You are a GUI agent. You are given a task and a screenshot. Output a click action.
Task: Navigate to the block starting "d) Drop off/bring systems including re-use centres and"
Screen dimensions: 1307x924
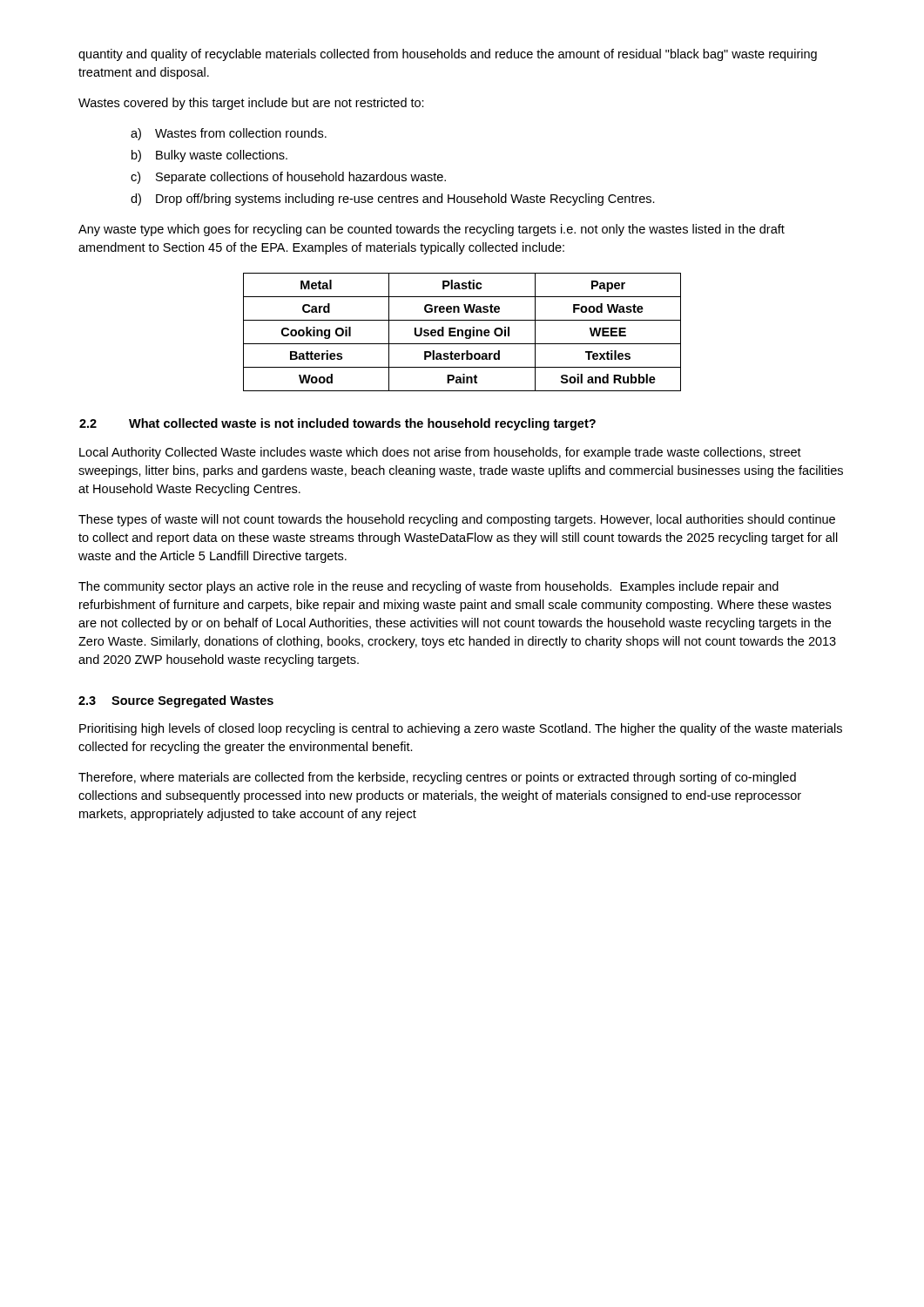tap(488, 199)
